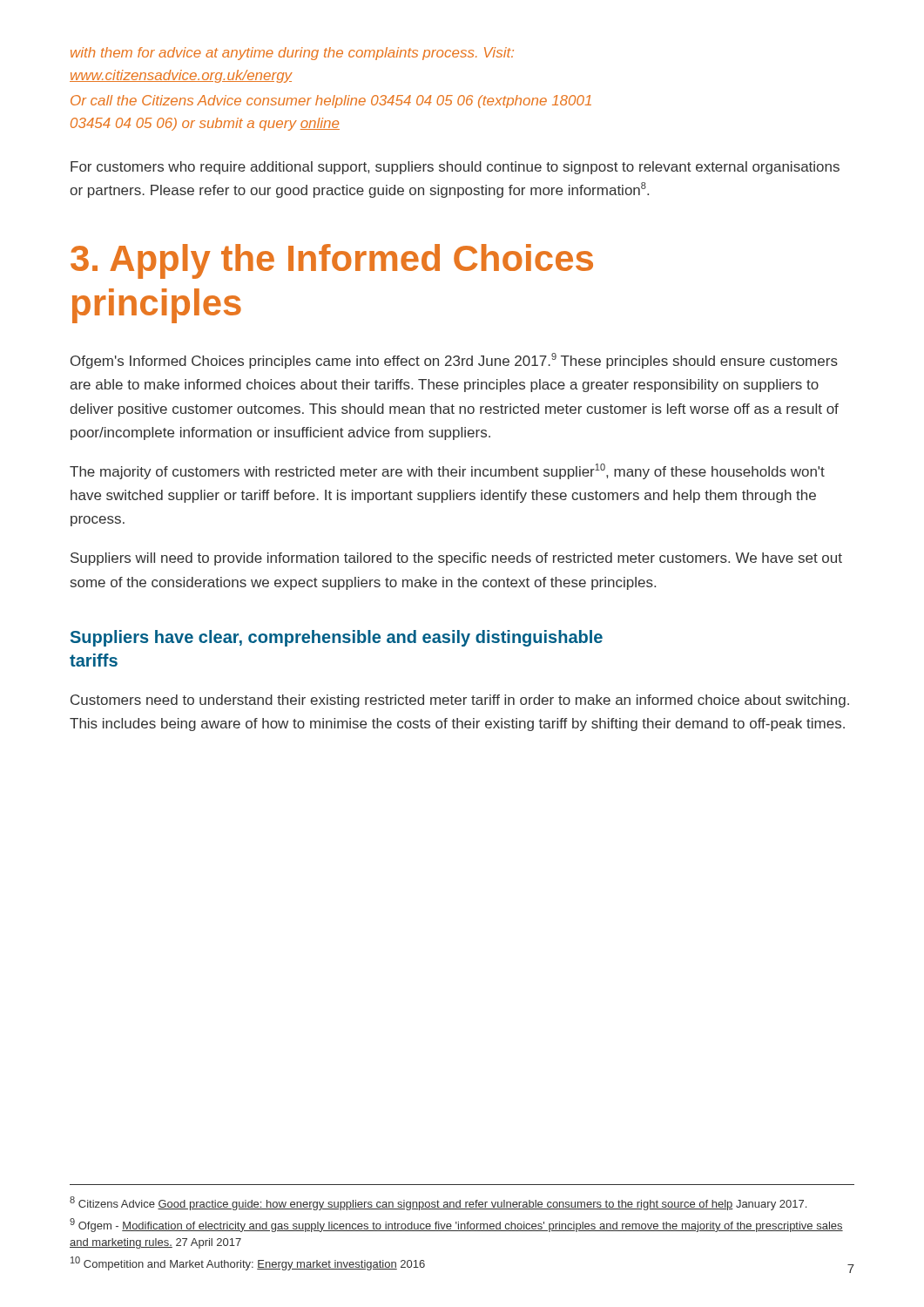Where is the passage that starts "10 Competition and Market Authority: Energy"?
The image size is (924, 1307).
click(247, 1265)
